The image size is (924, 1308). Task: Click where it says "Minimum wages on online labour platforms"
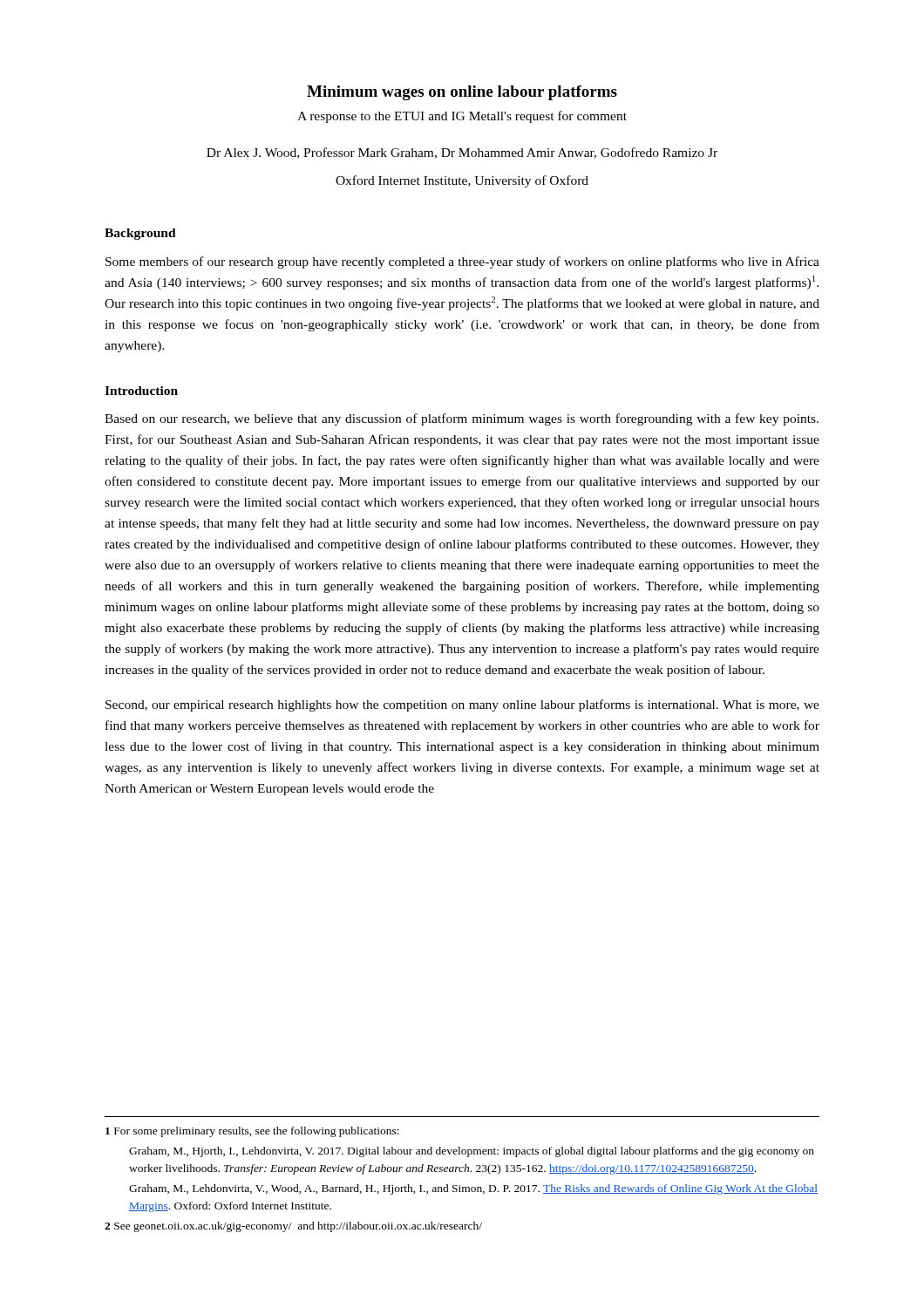click(x=462, y=91)
